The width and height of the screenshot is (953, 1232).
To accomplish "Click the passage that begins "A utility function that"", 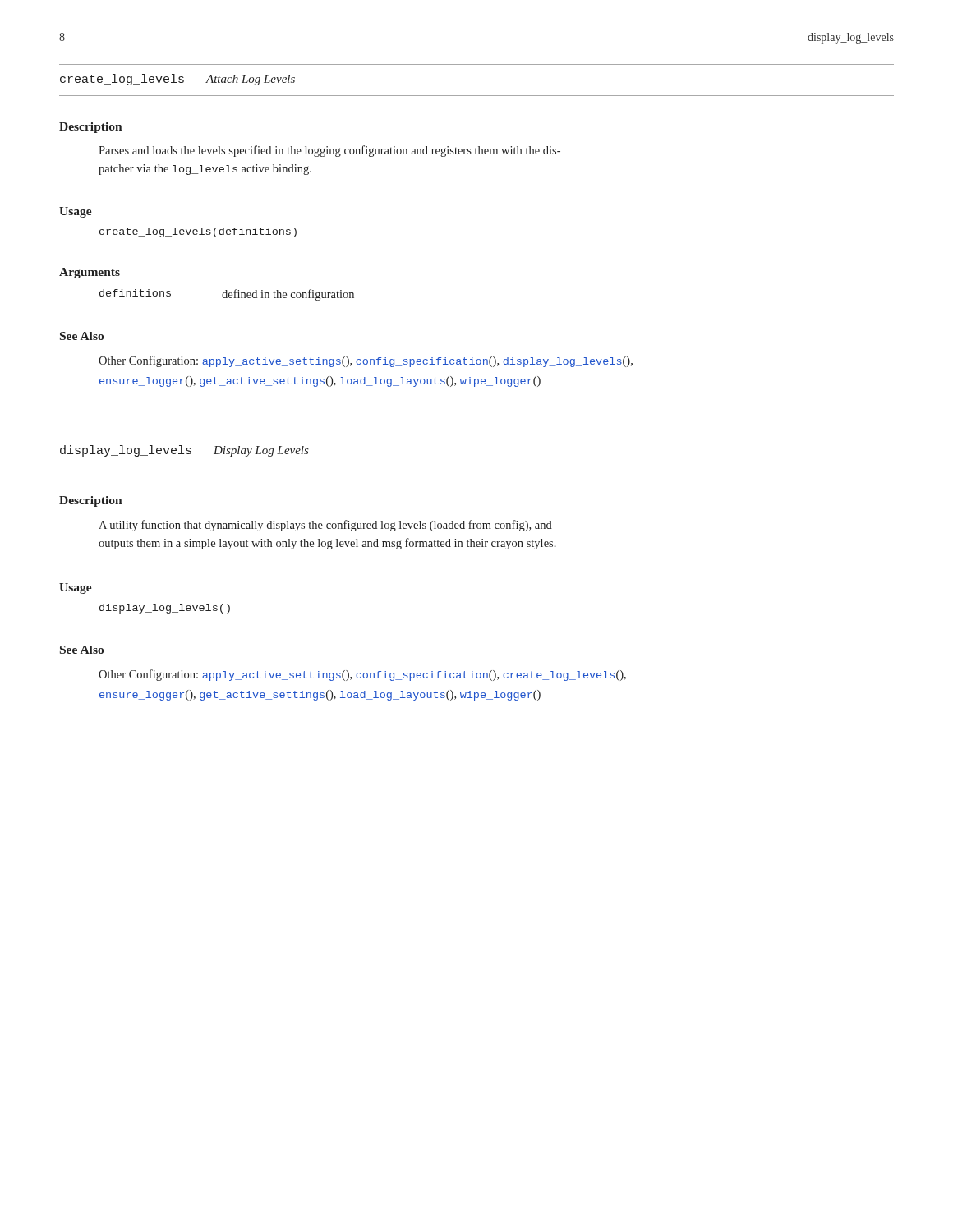I will 327,534.
